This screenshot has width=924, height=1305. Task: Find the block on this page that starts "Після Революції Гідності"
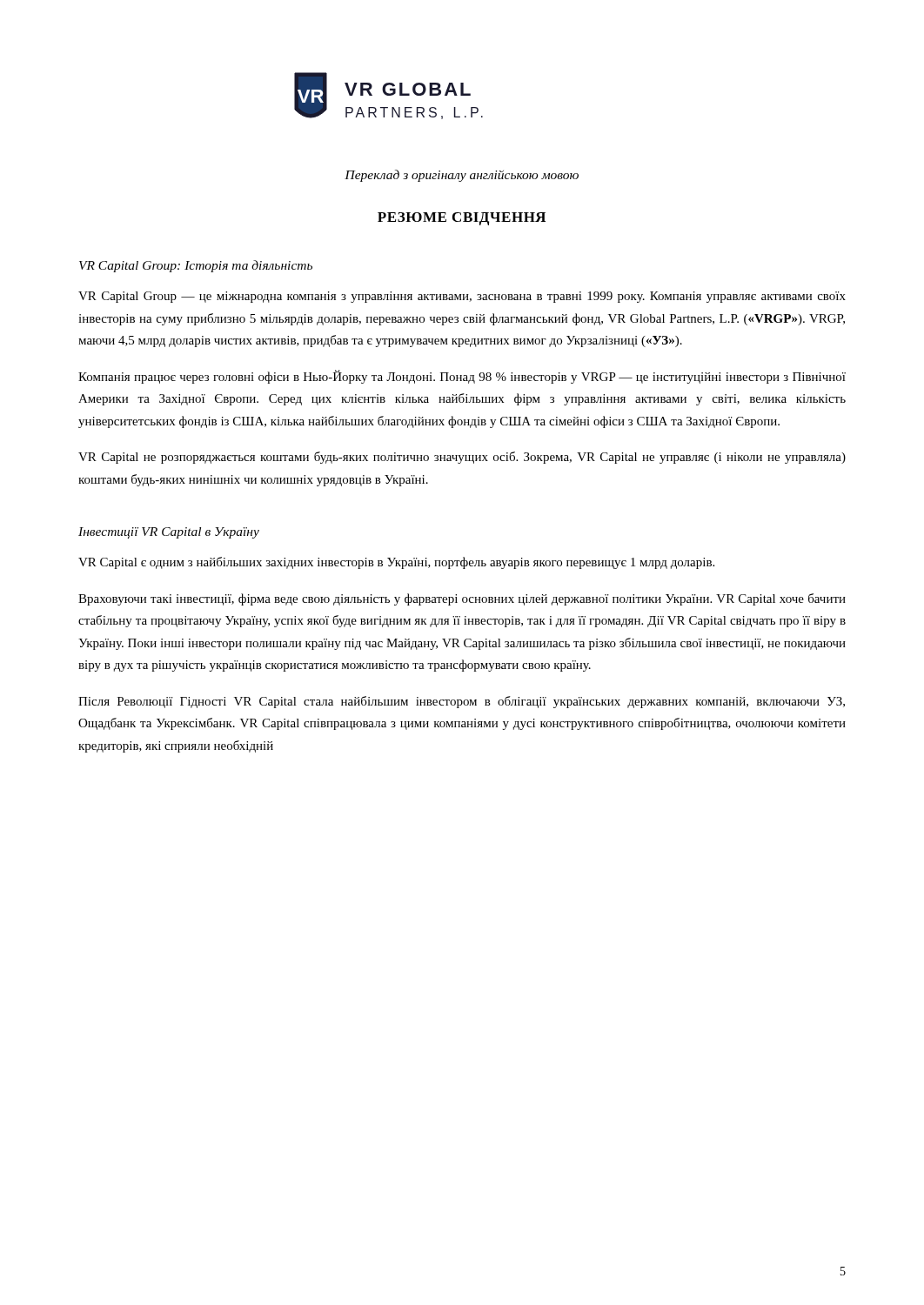[x=462, y=723]
